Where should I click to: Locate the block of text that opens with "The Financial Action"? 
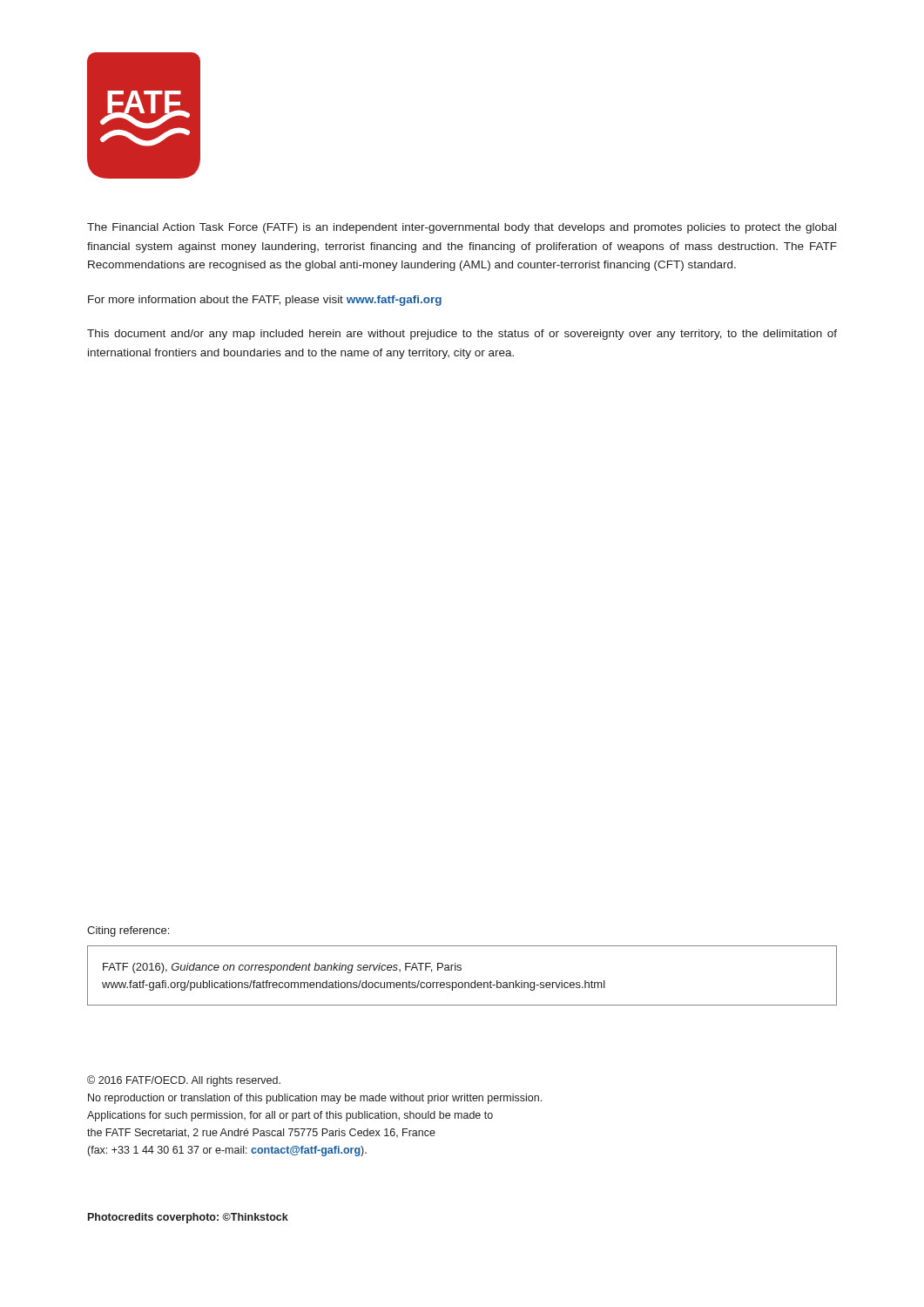point(462,246)
